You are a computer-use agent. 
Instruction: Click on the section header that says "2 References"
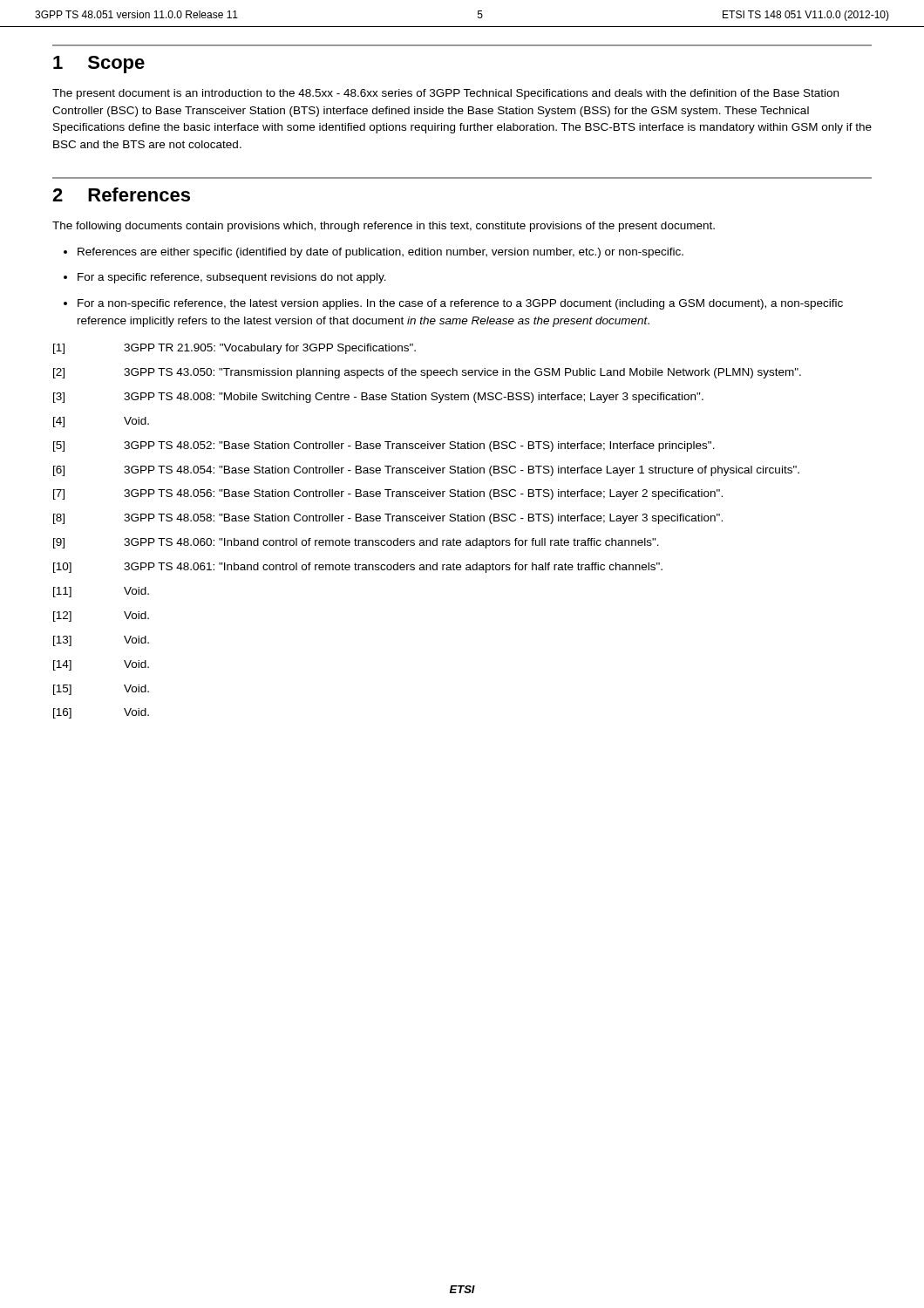122,196
